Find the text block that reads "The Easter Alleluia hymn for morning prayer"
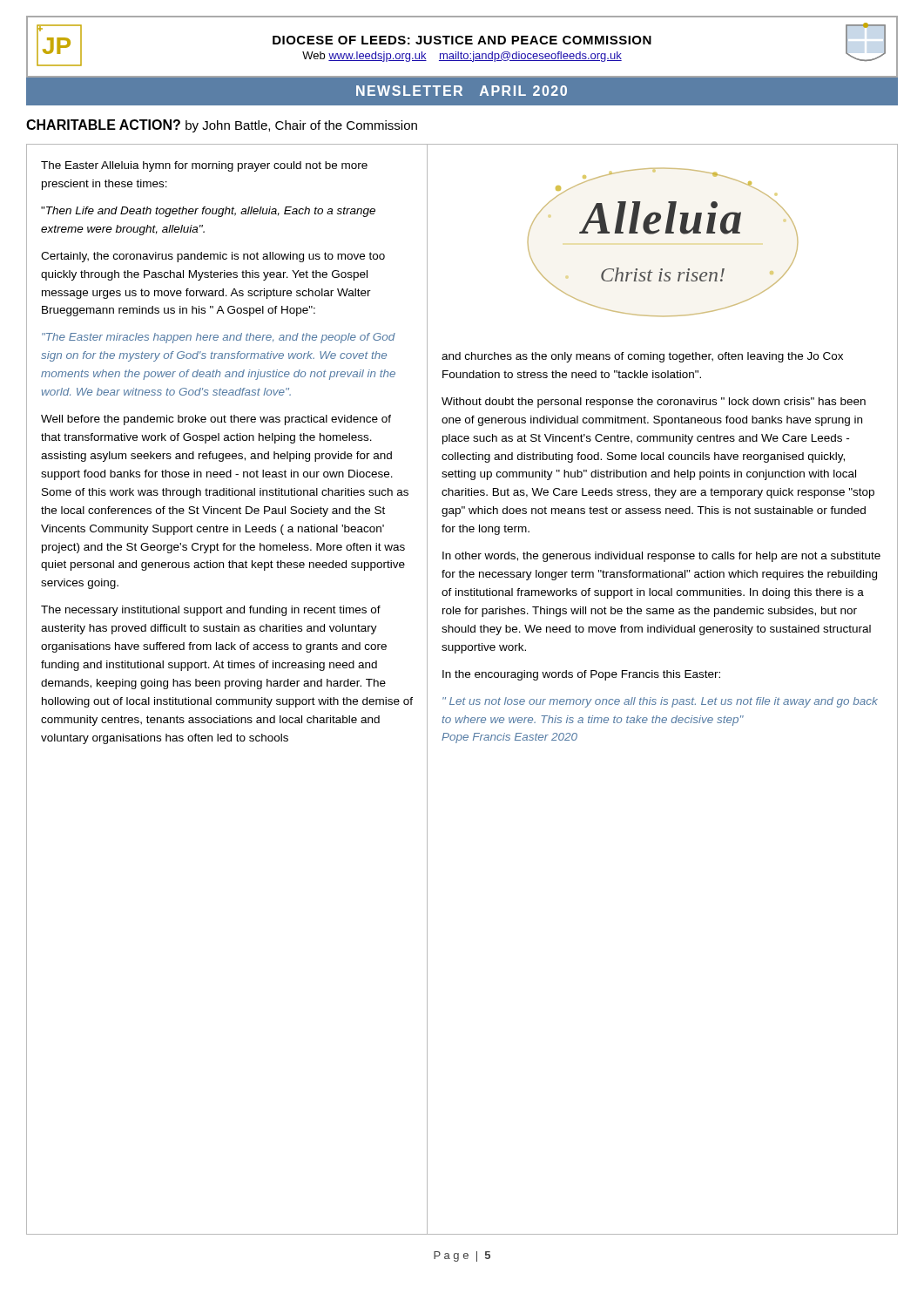 (204, 174)
